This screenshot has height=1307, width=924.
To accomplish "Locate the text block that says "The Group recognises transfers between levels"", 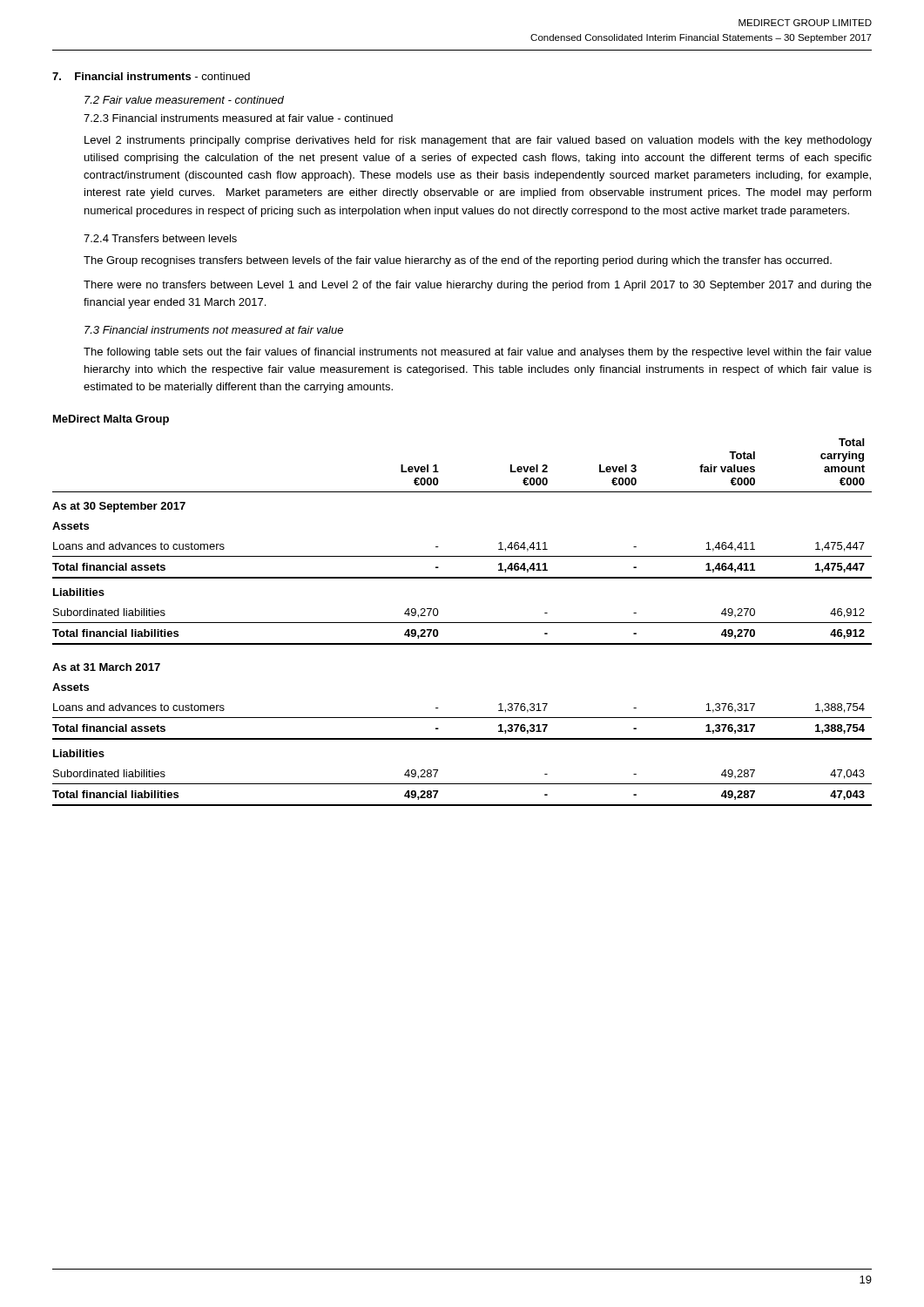I will tap(458, 260).
